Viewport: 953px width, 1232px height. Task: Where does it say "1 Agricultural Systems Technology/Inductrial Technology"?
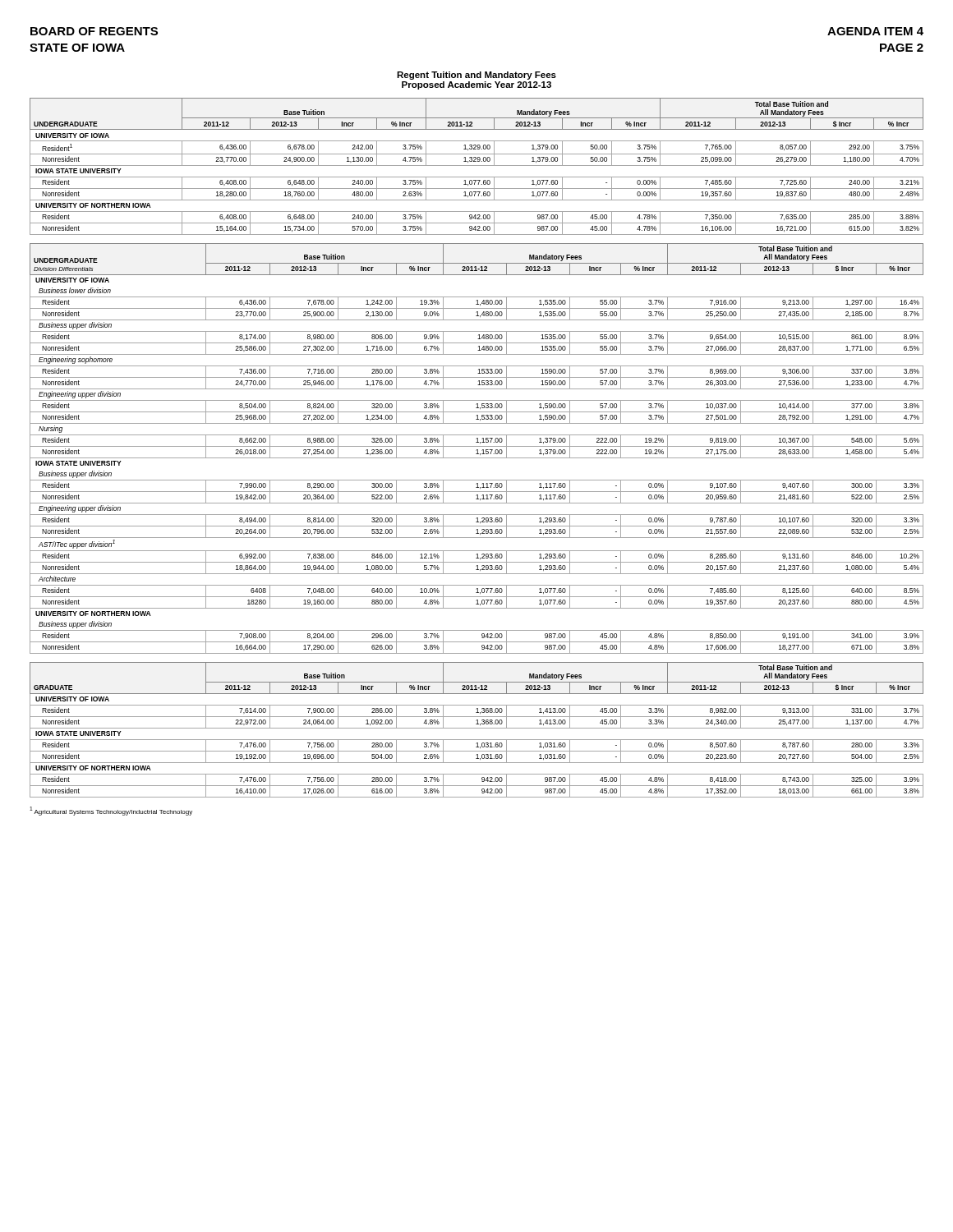tap(111, 810)
